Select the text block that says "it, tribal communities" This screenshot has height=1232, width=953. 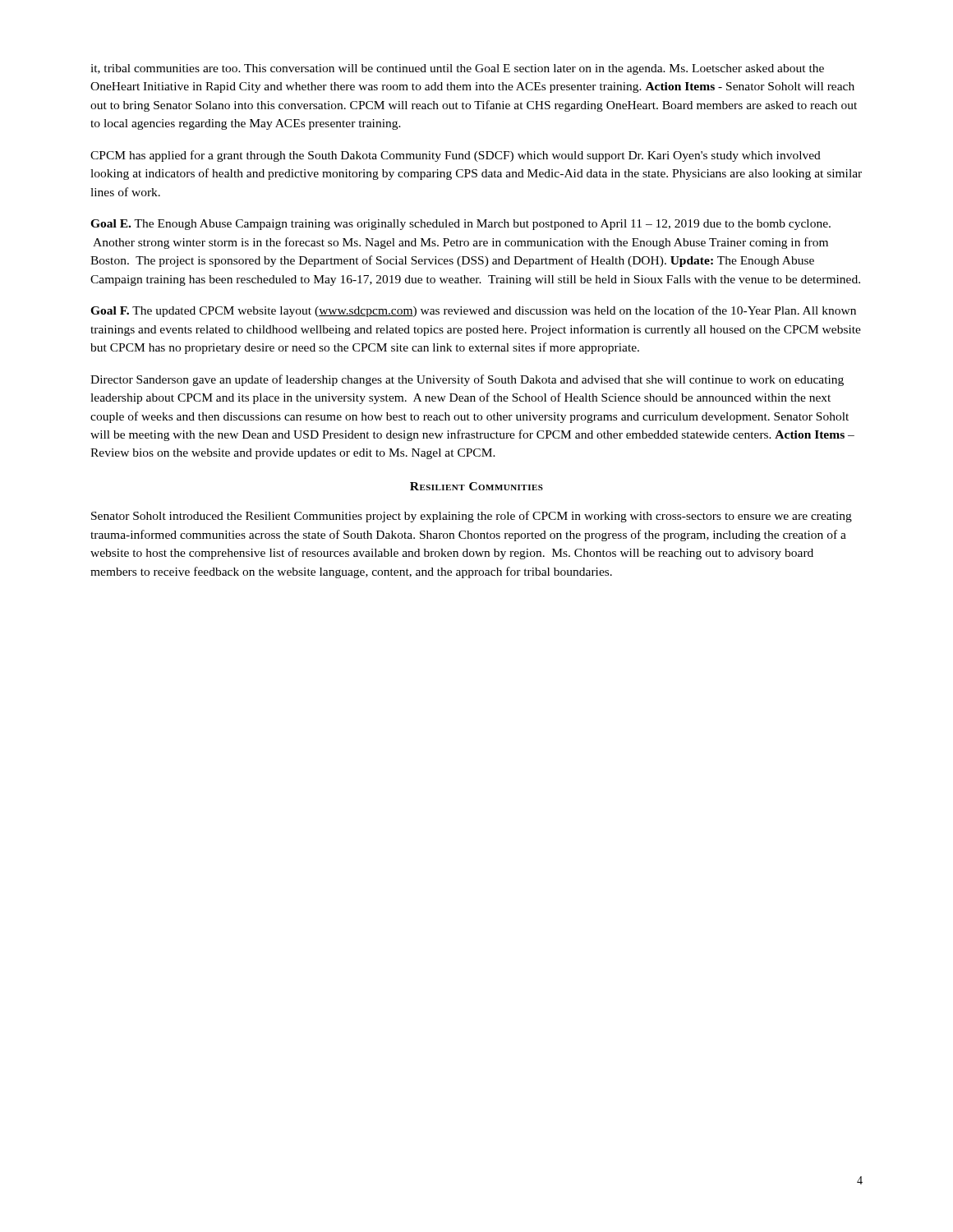[474, 95]
